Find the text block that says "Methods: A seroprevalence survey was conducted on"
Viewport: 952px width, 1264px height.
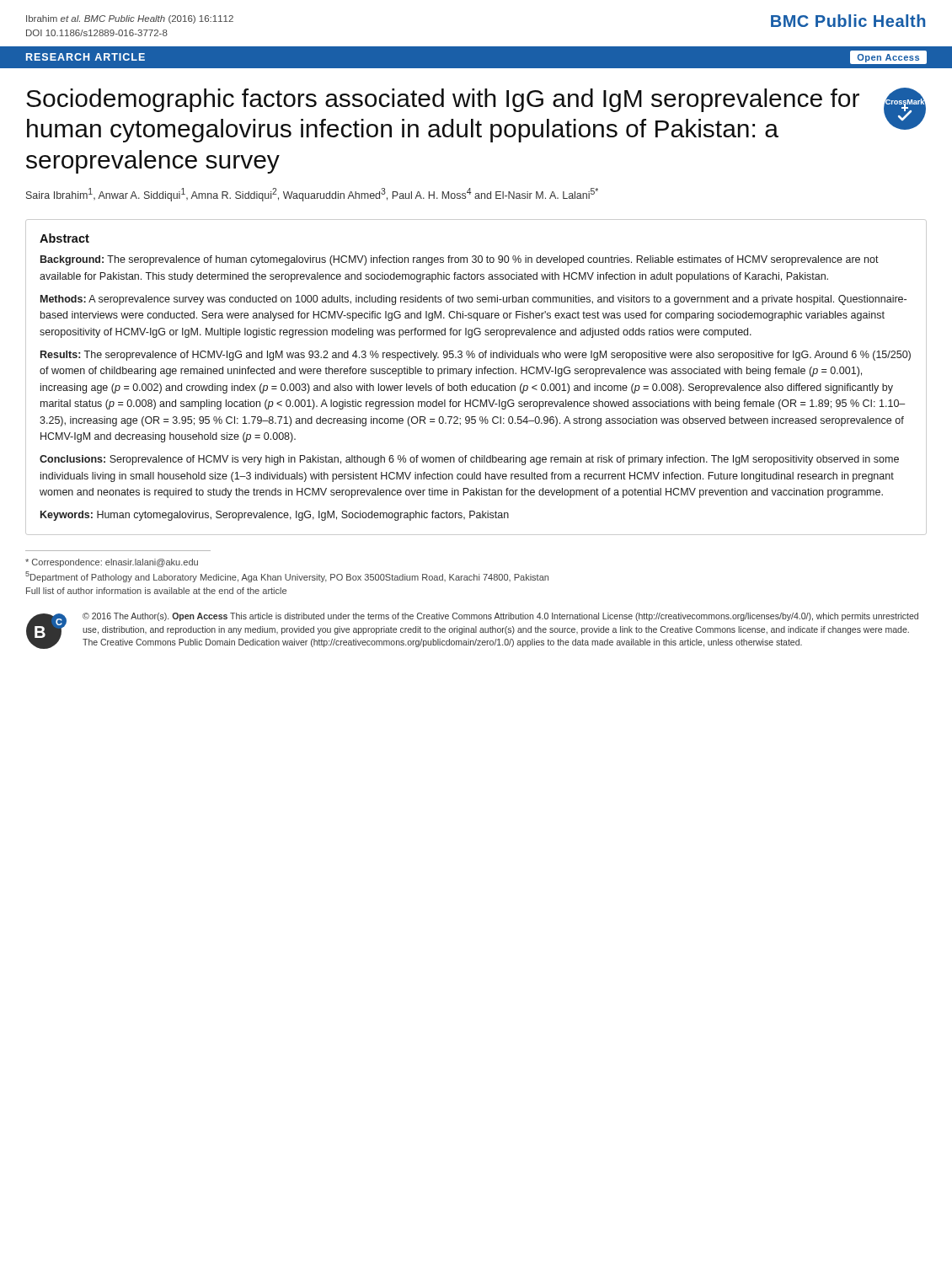coord(473,315)
